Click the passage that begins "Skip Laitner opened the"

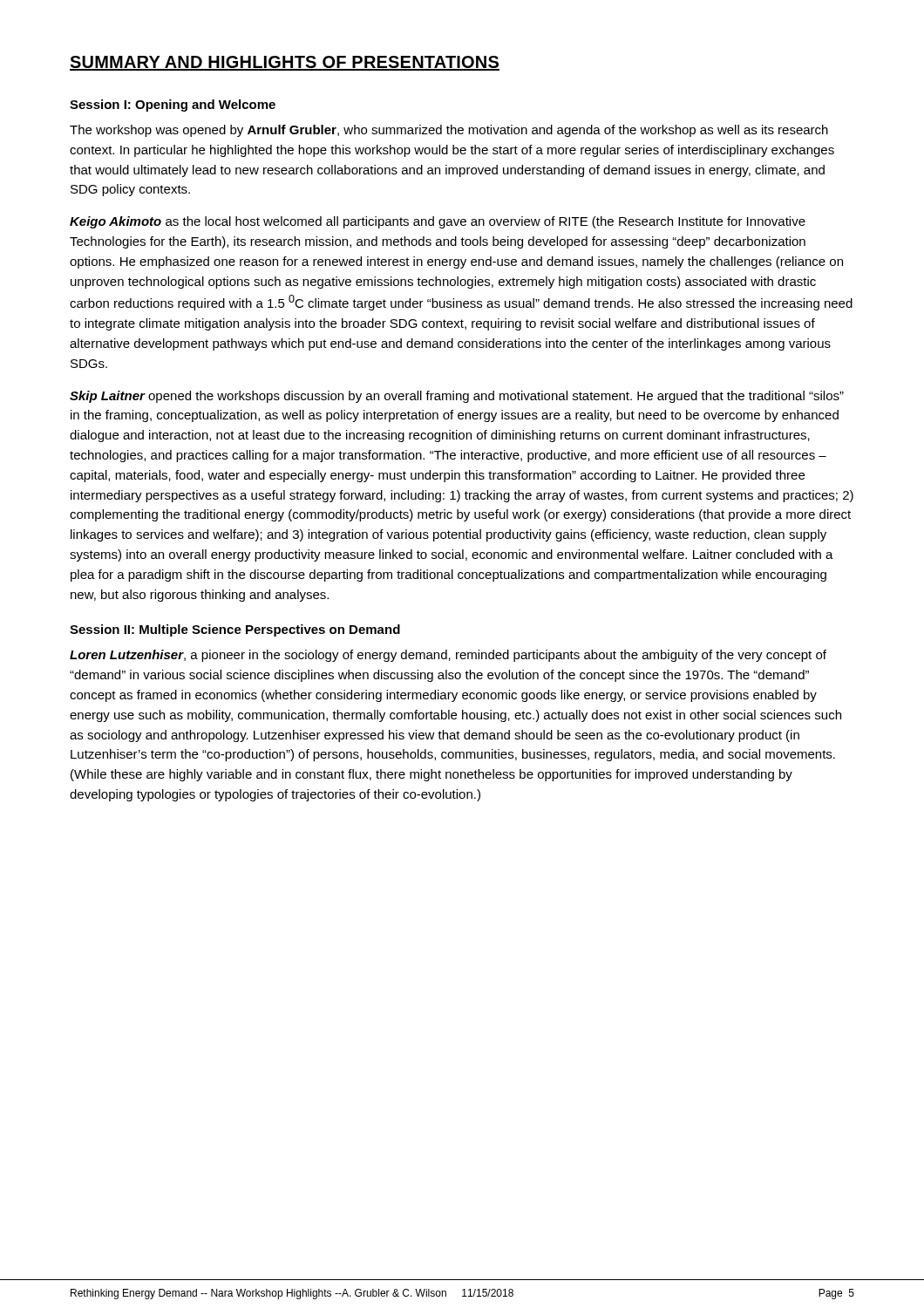462,494
